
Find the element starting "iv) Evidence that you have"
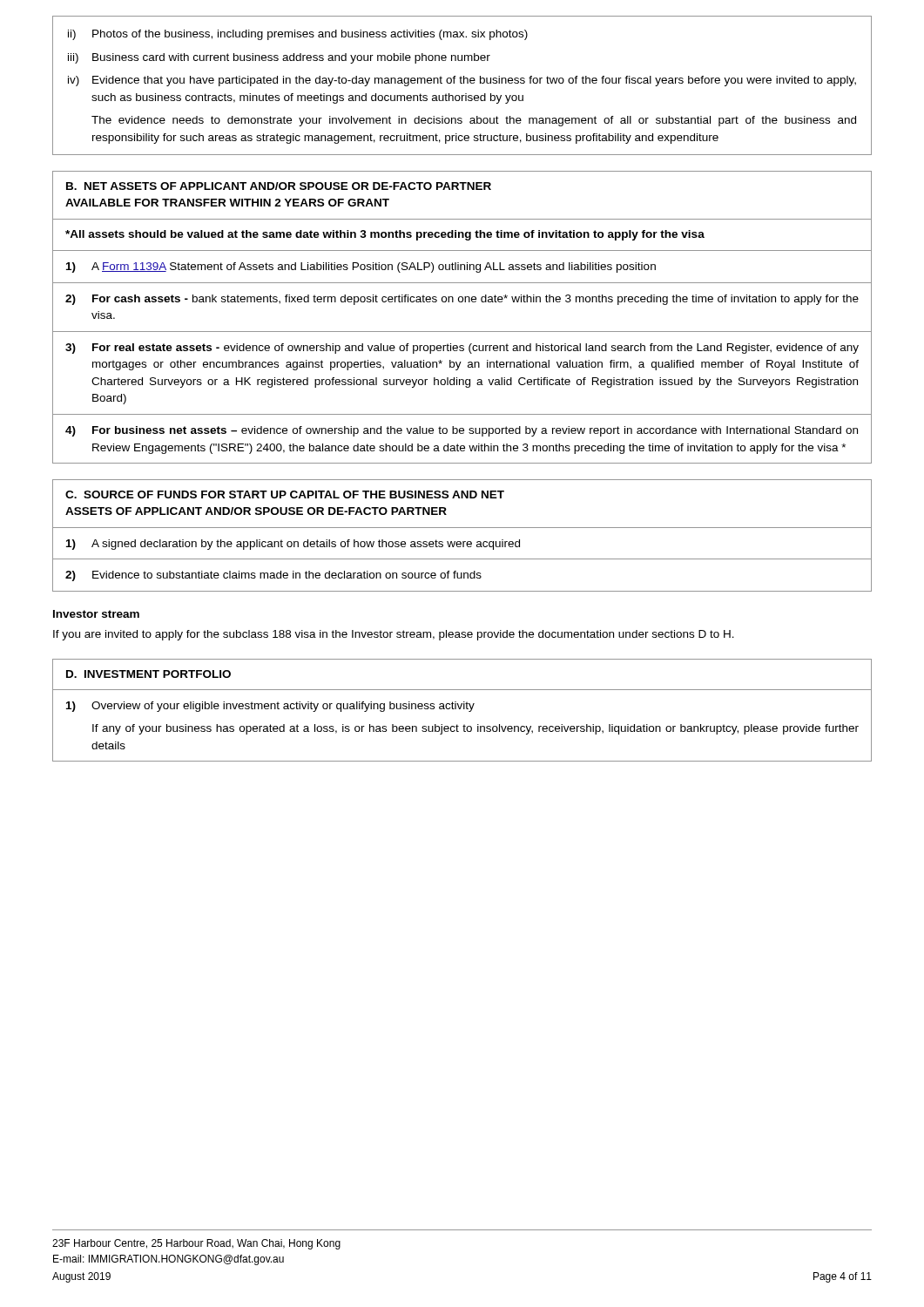462,89
